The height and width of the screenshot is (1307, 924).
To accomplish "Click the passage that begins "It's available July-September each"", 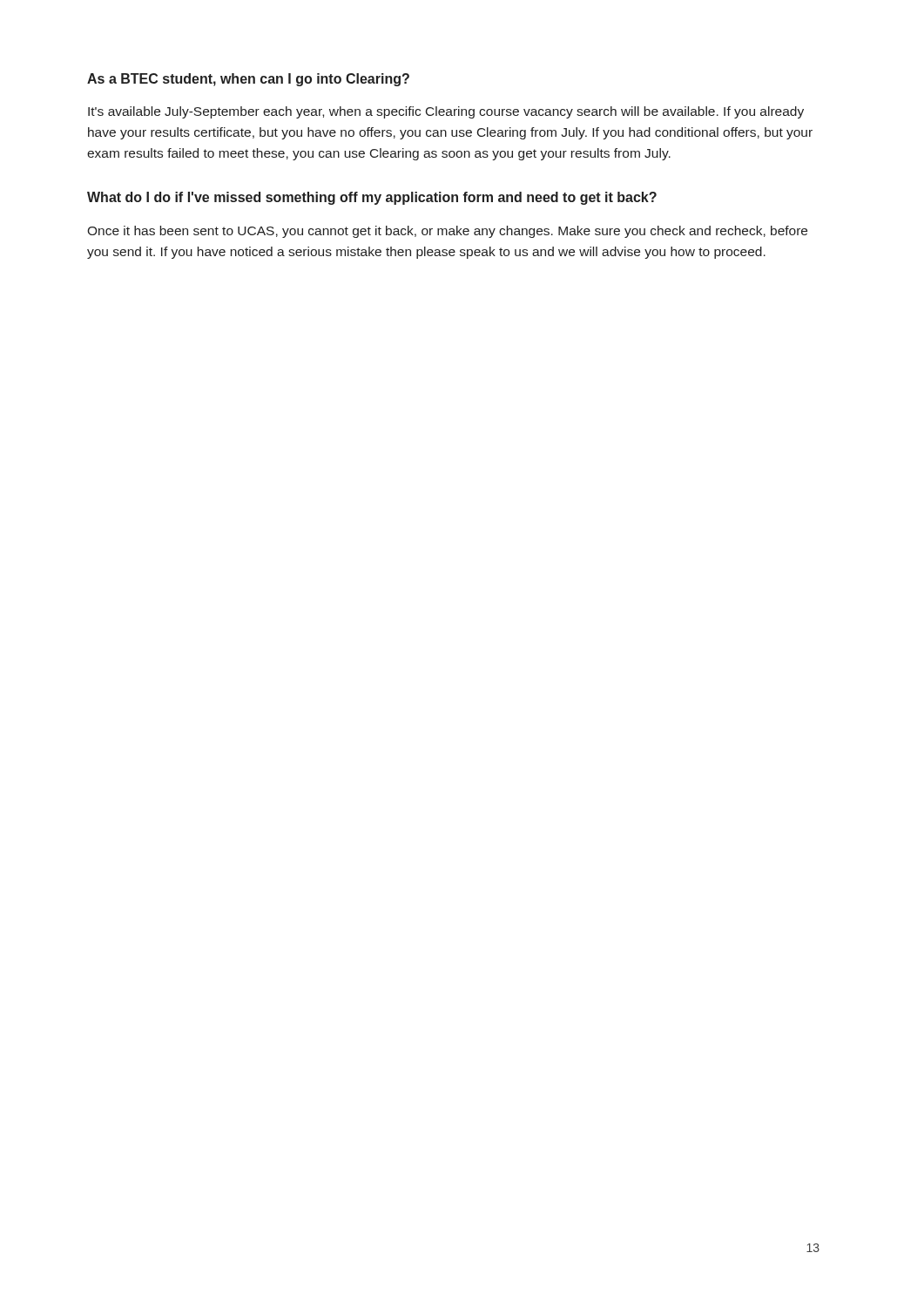I will (450, 132).
